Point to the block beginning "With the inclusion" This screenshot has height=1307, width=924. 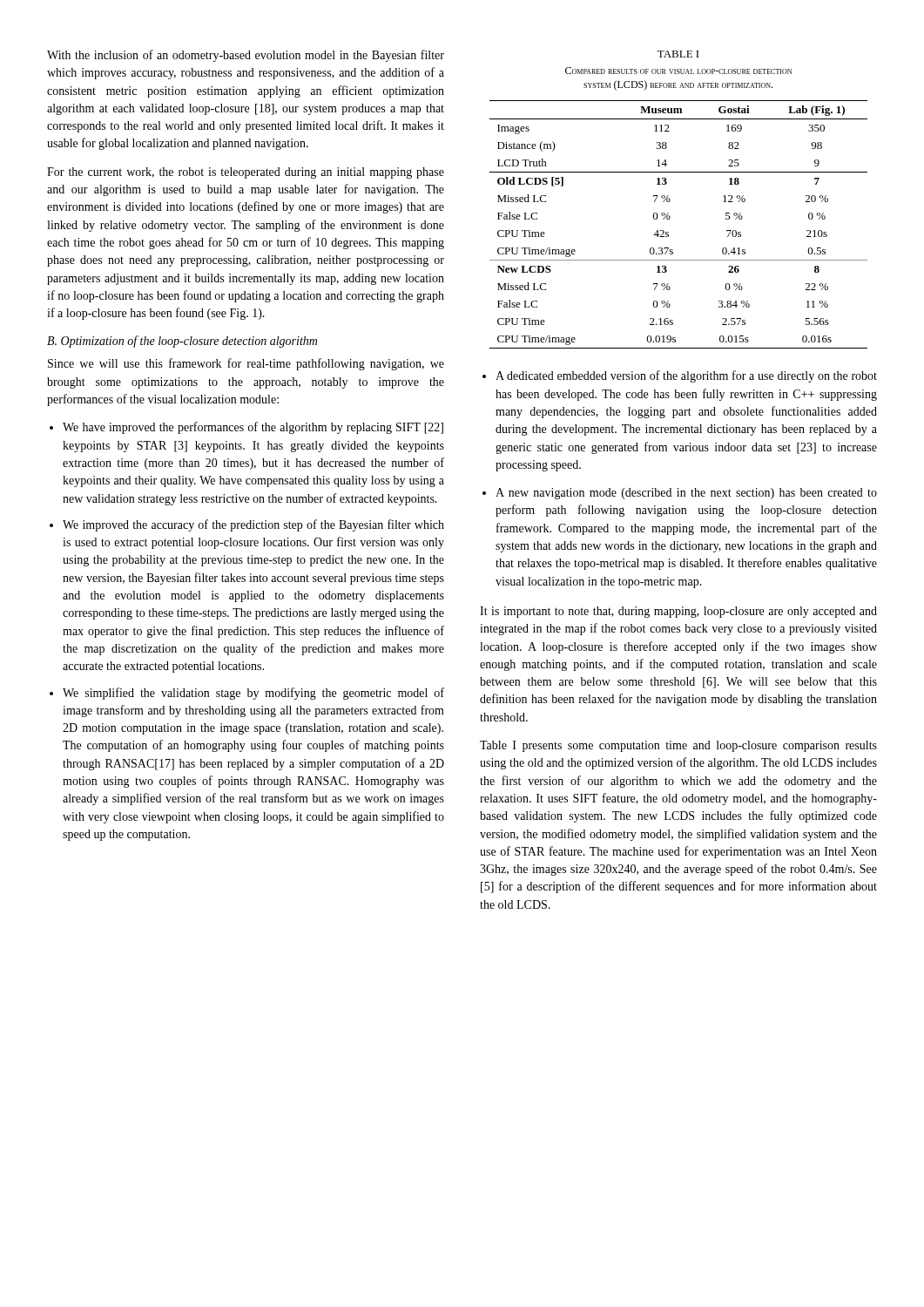coord(246,100)
